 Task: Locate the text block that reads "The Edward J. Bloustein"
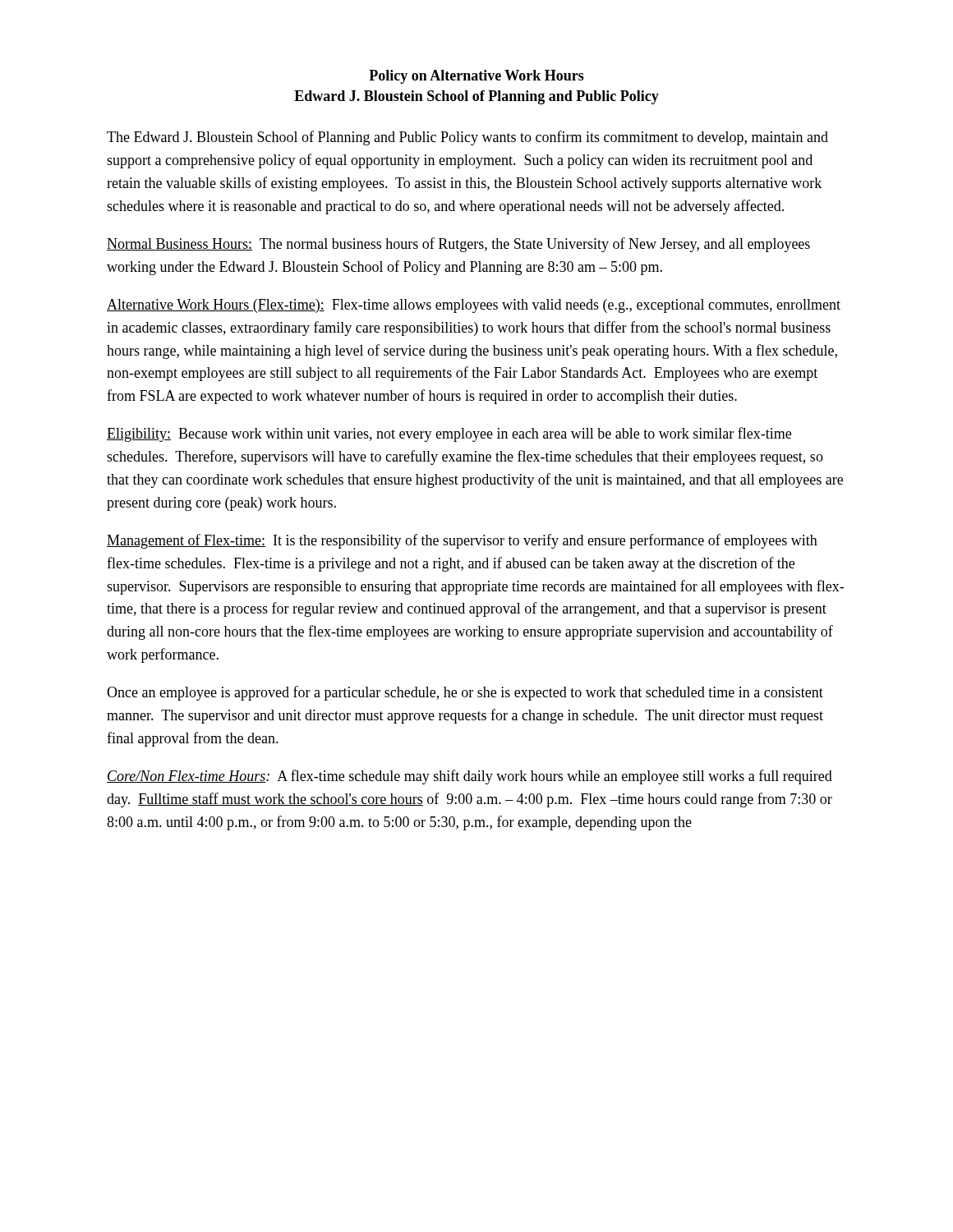pos(467,172)
